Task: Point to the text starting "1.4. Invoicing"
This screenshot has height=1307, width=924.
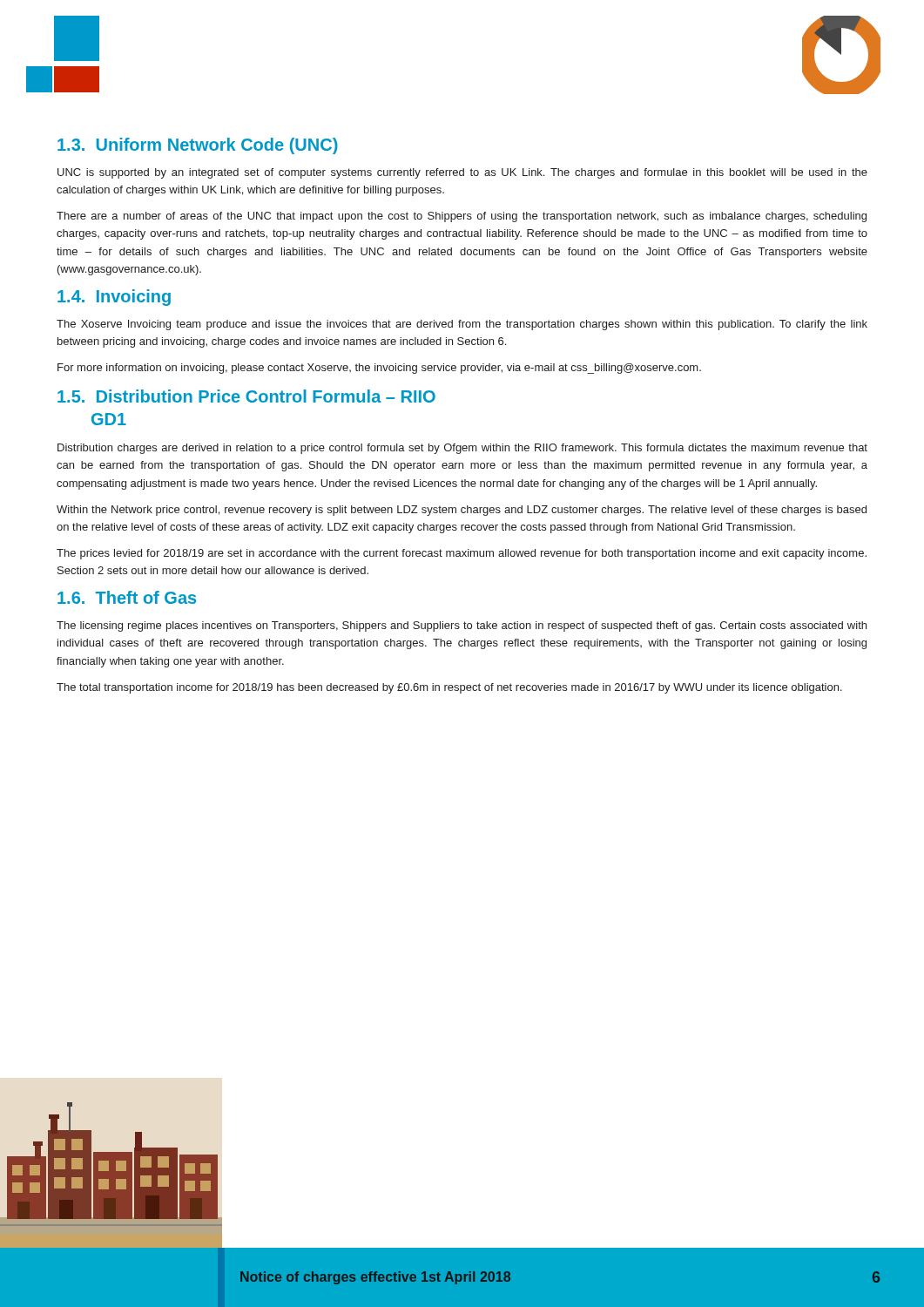Action: (x=114, y=296)
